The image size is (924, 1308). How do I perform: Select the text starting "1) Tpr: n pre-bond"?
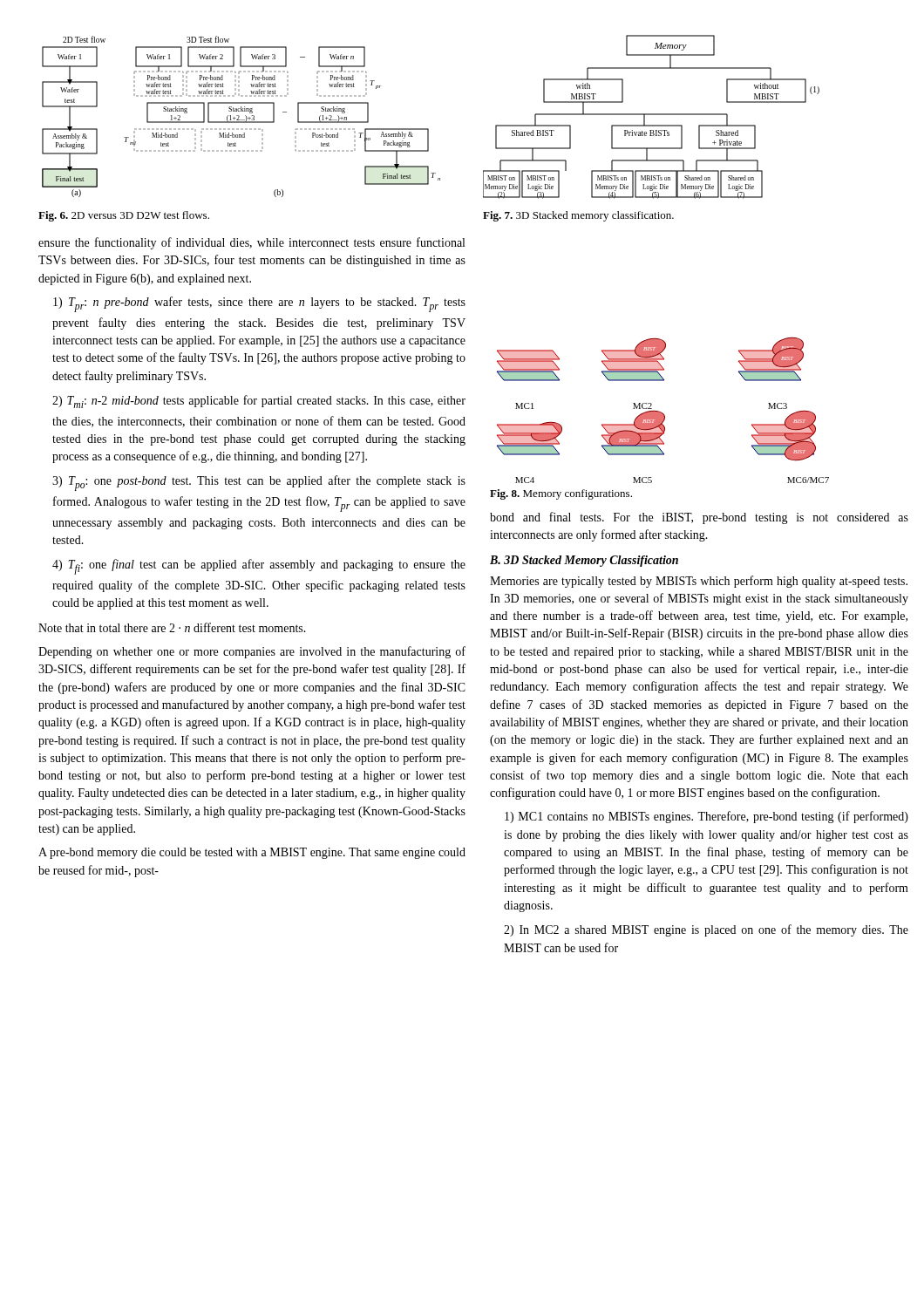tap(259, 339)
